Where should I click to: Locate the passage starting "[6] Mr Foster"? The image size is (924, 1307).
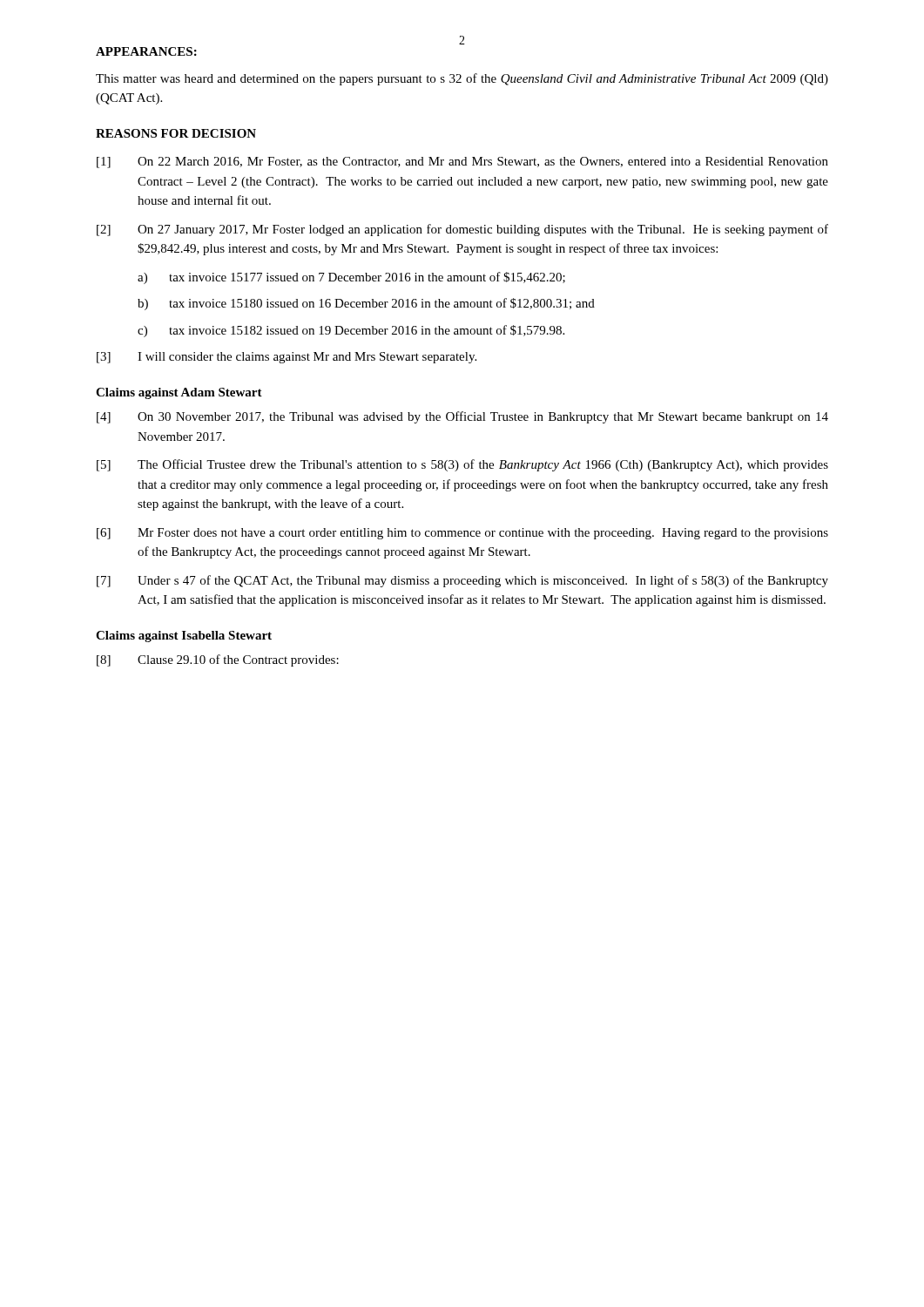tap(462, 542)
